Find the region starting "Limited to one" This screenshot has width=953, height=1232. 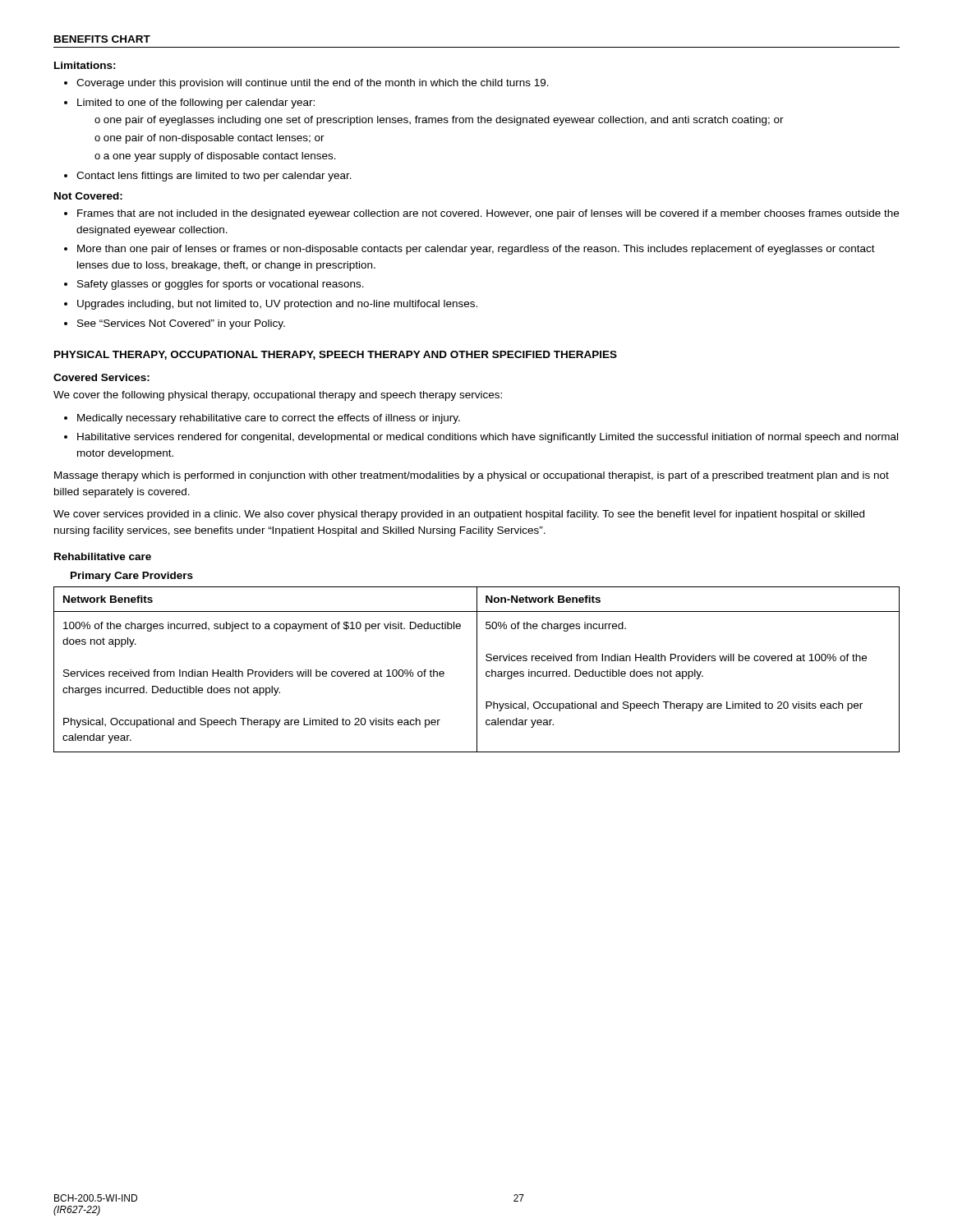[x=488, y=130]
